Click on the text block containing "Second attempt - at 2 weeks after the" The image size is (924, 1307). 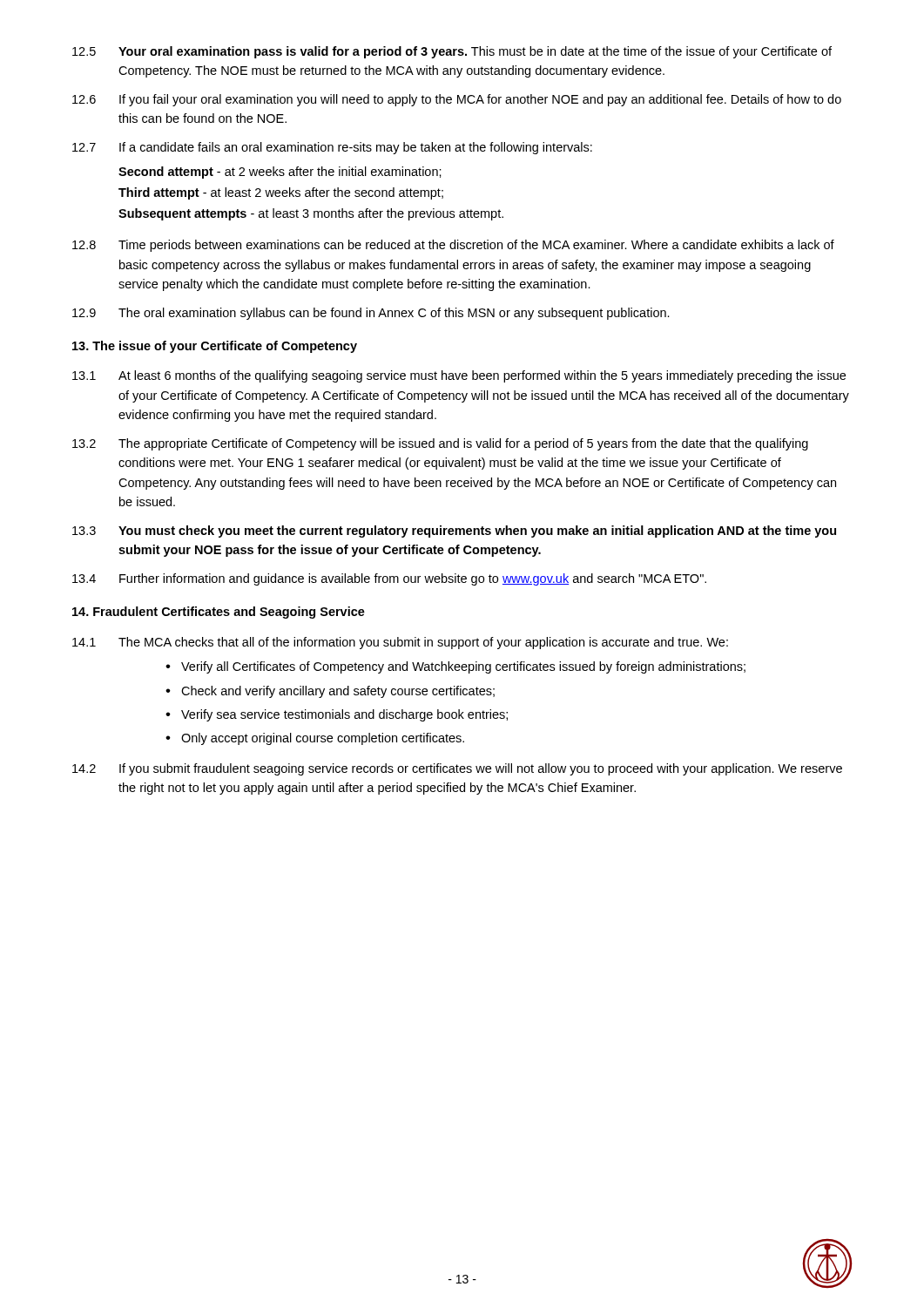(x=311, y=193)
